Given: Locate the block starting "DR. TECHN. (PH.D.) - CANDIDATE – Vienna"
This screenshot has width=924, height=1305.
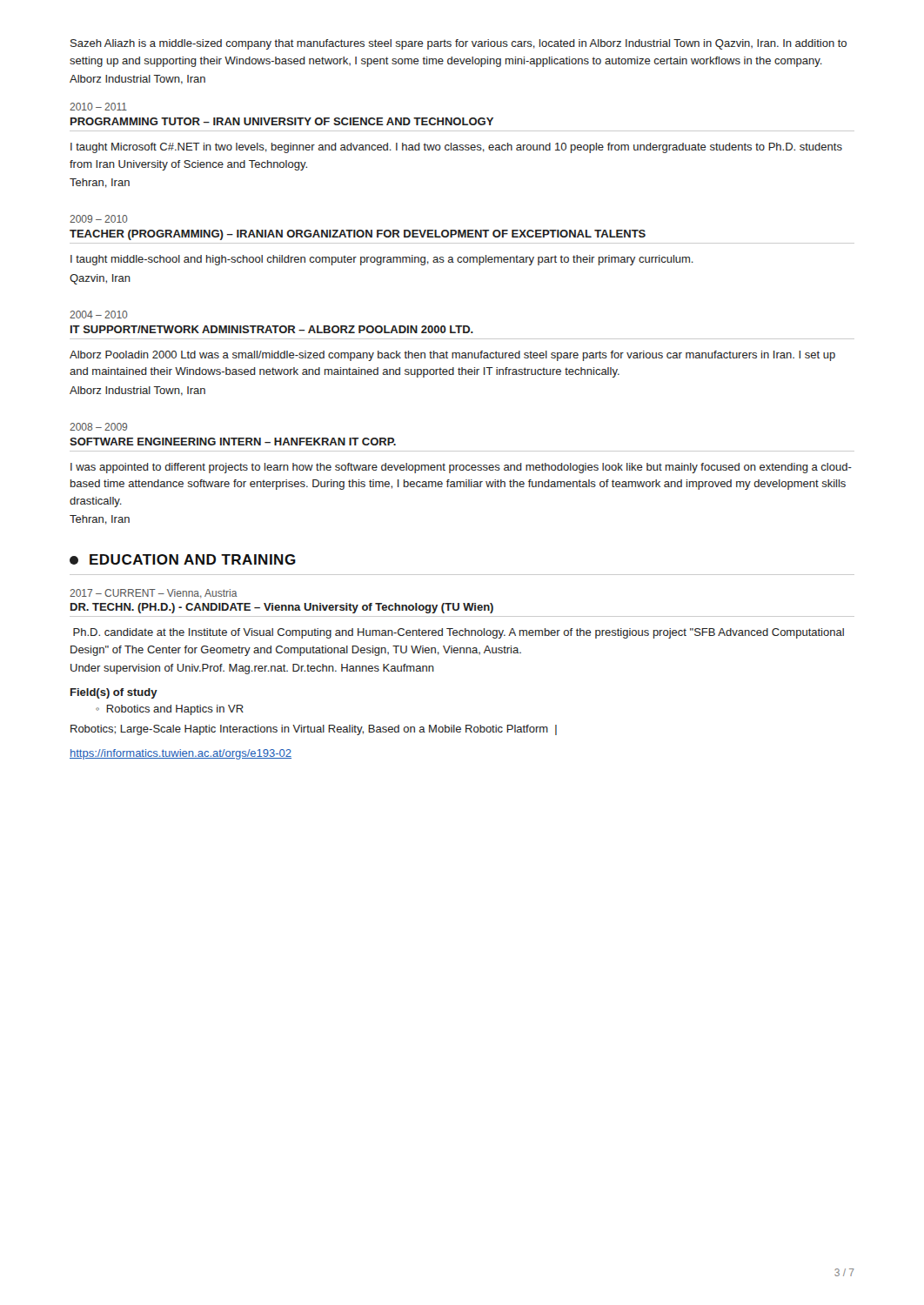Looking at the screenshot, I should tap(282, 607).
